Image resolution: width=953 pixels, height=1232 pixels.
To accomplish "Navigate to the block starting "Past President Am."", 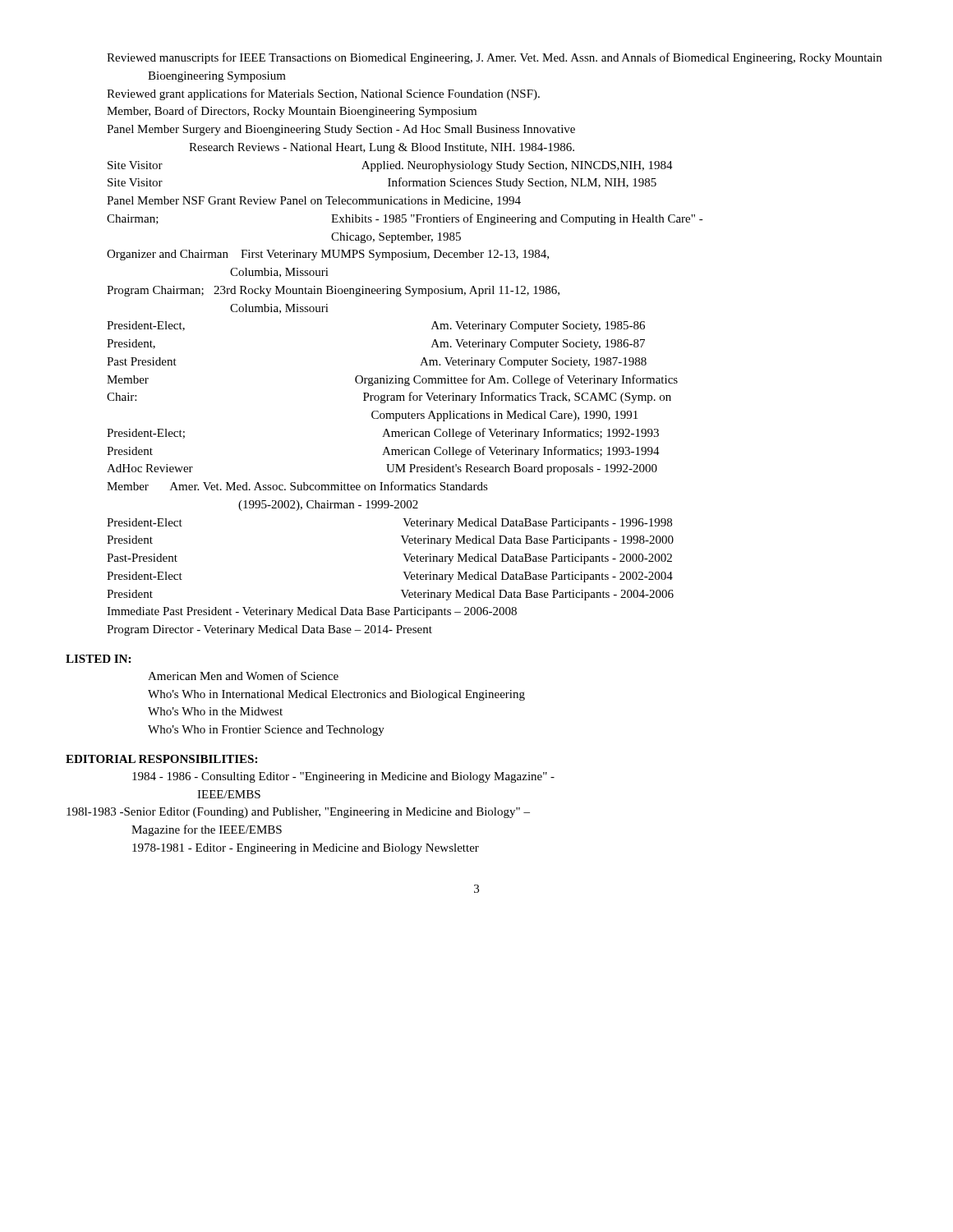I will (x=497, y=362).
